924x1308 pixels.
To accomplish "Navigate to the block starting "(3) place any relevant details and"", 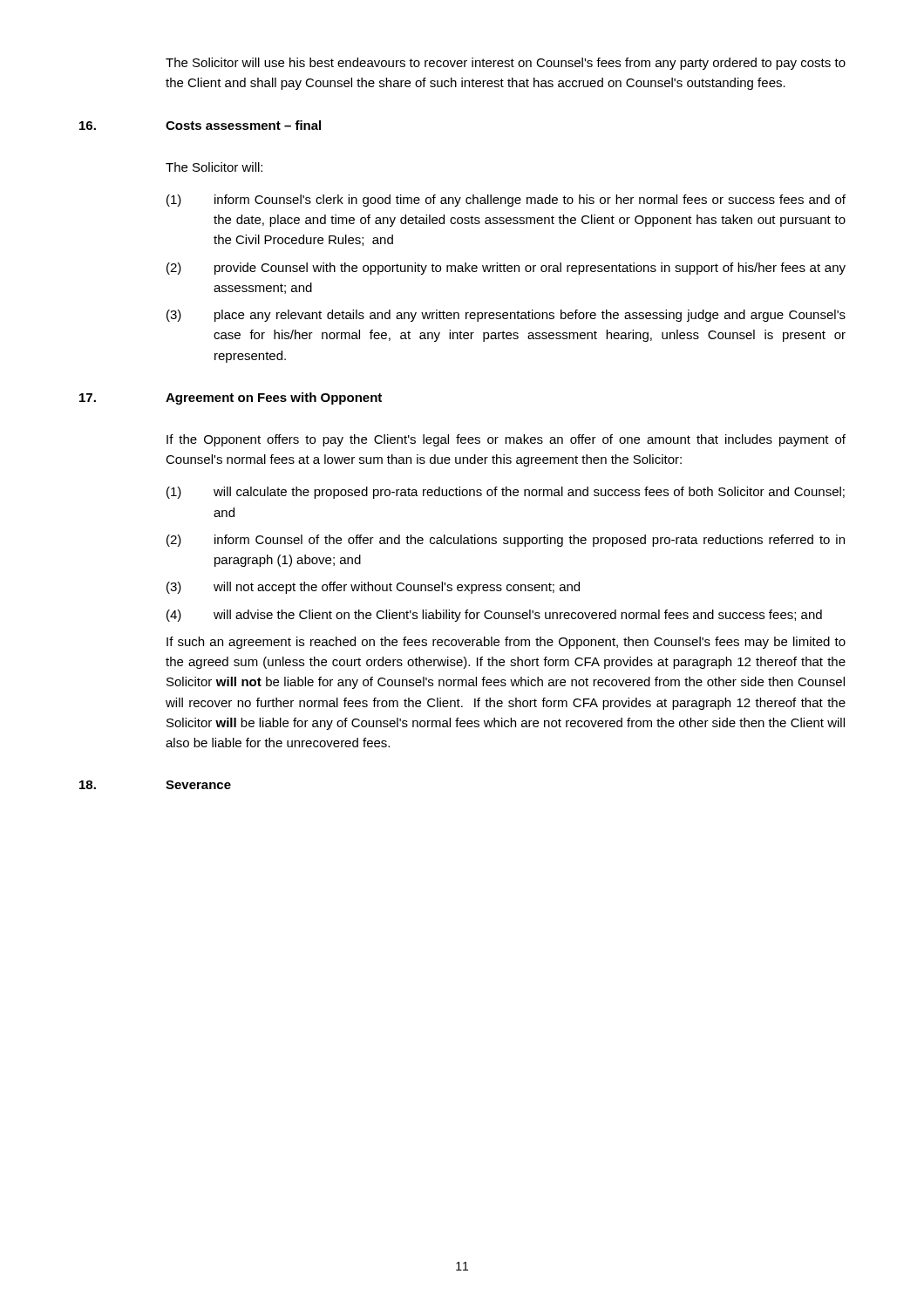I will click(x=506, y=335).
